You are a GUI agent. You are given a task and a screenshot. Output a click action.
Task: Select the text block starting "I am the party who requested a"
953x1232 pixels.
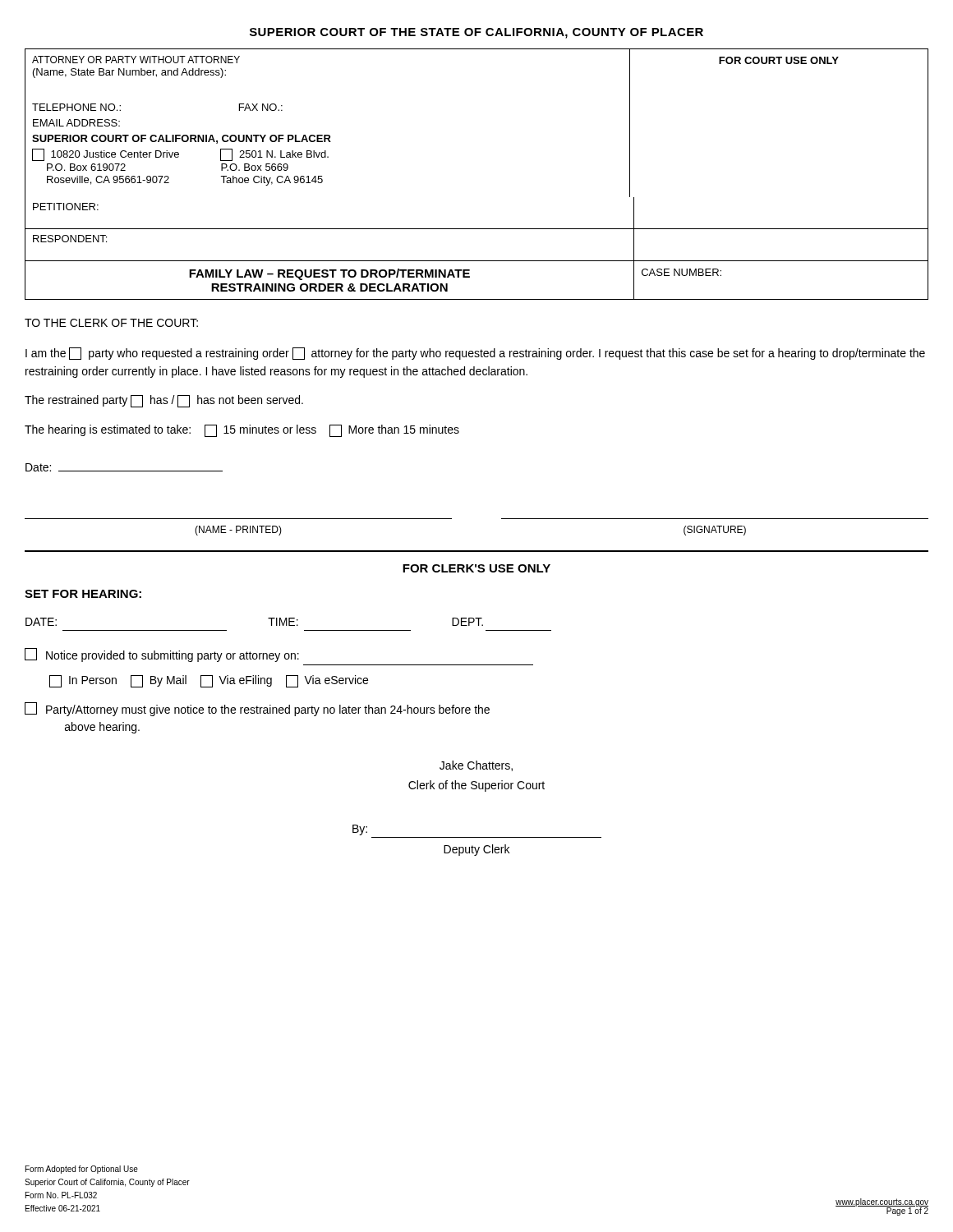click(x=475, y=362)
